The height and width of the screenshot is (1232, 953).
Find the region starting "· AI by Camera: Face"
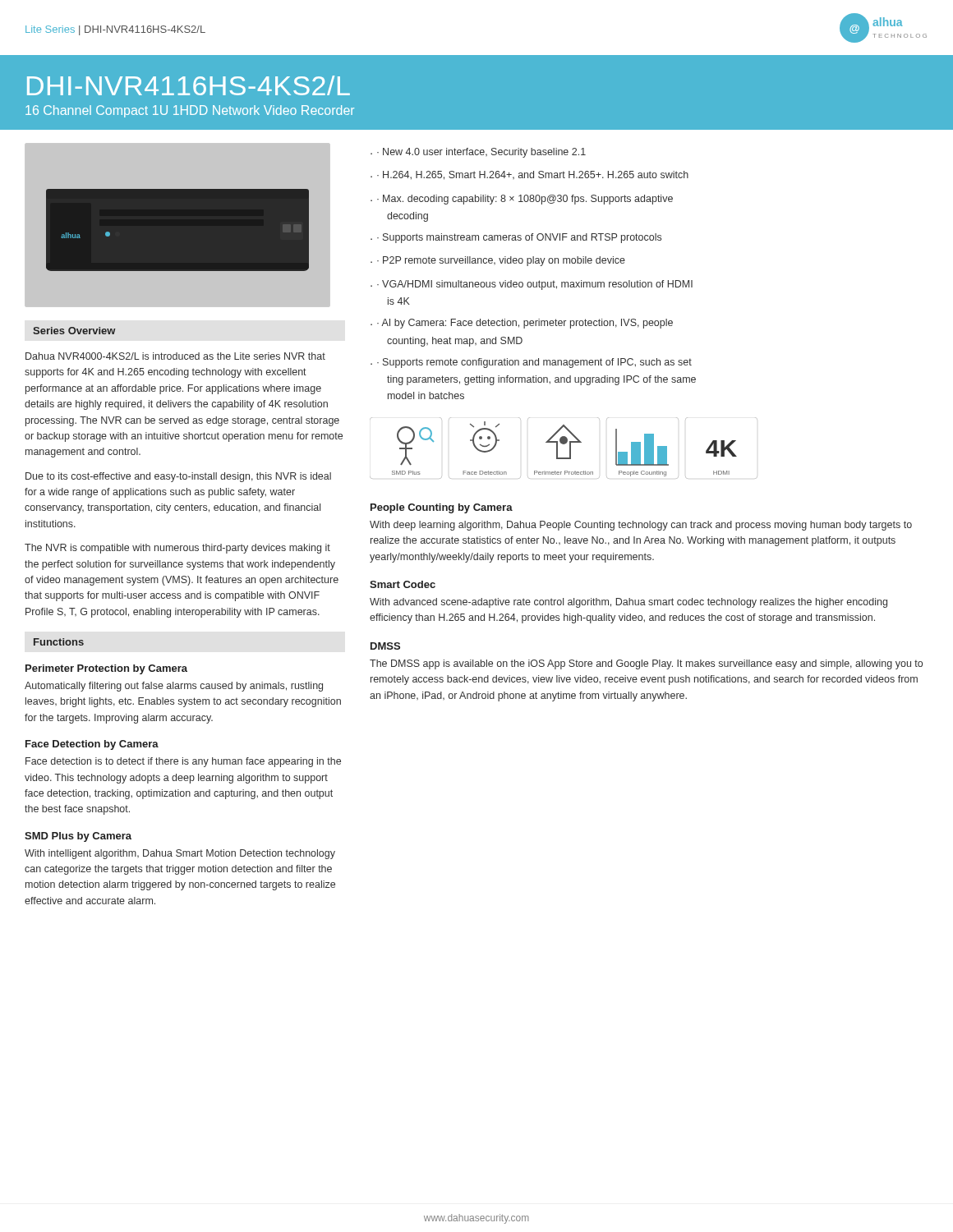point(525,332)
